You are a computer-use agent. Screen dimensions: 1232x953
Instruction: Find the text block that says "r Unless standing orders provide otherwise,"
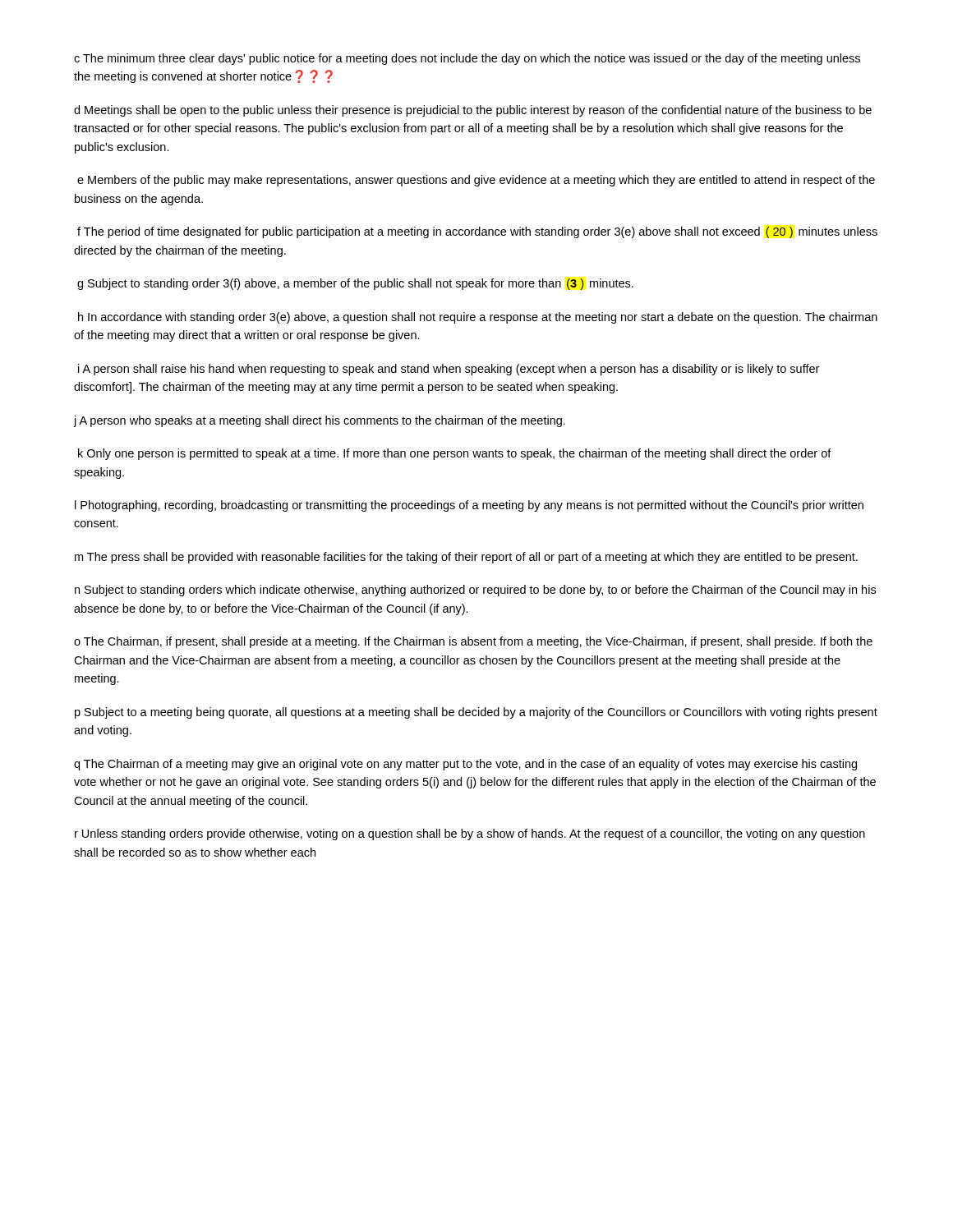(470, 843)
